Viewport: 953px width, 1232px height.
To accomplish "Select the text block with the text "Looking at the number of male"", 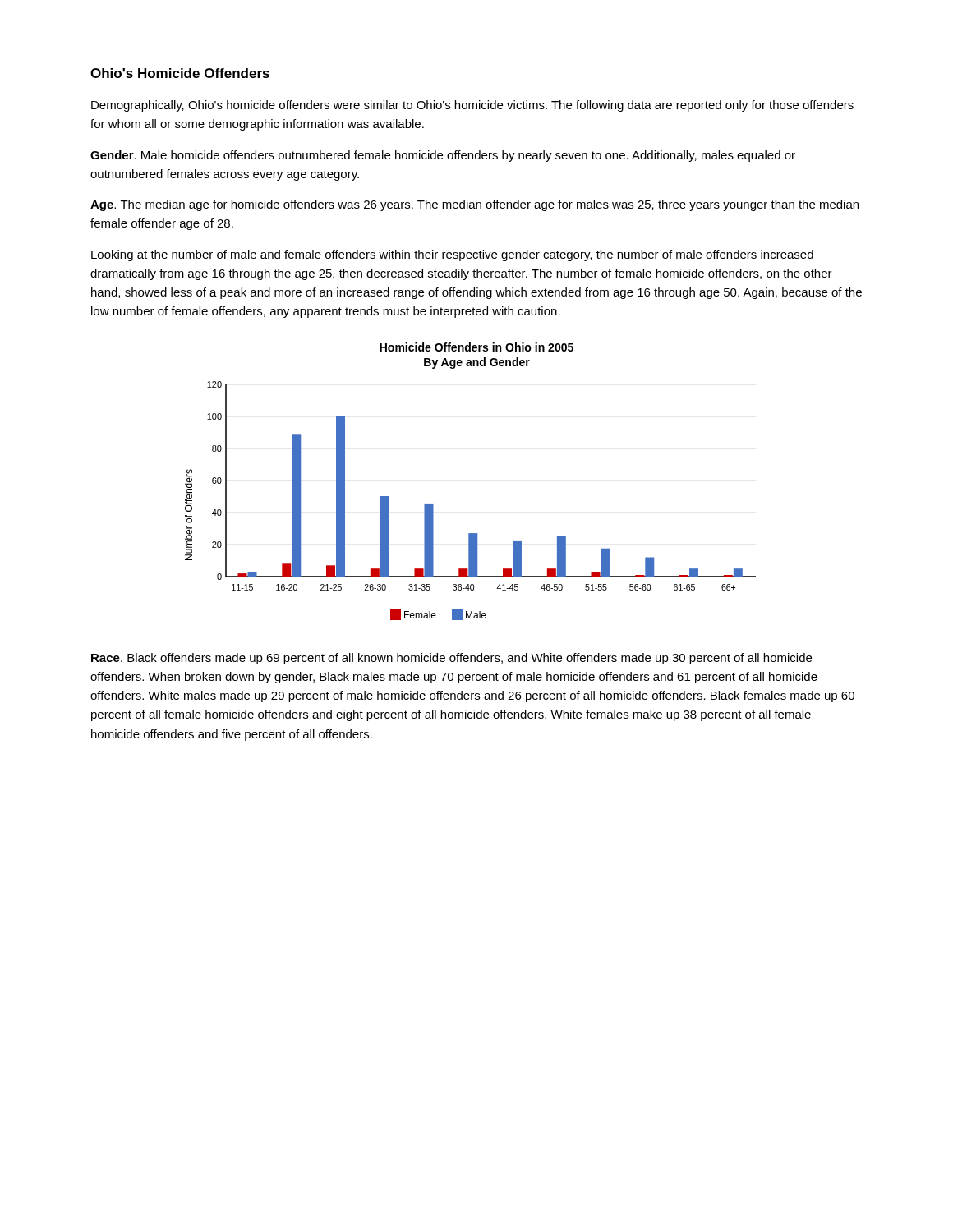I will [476, 282].
